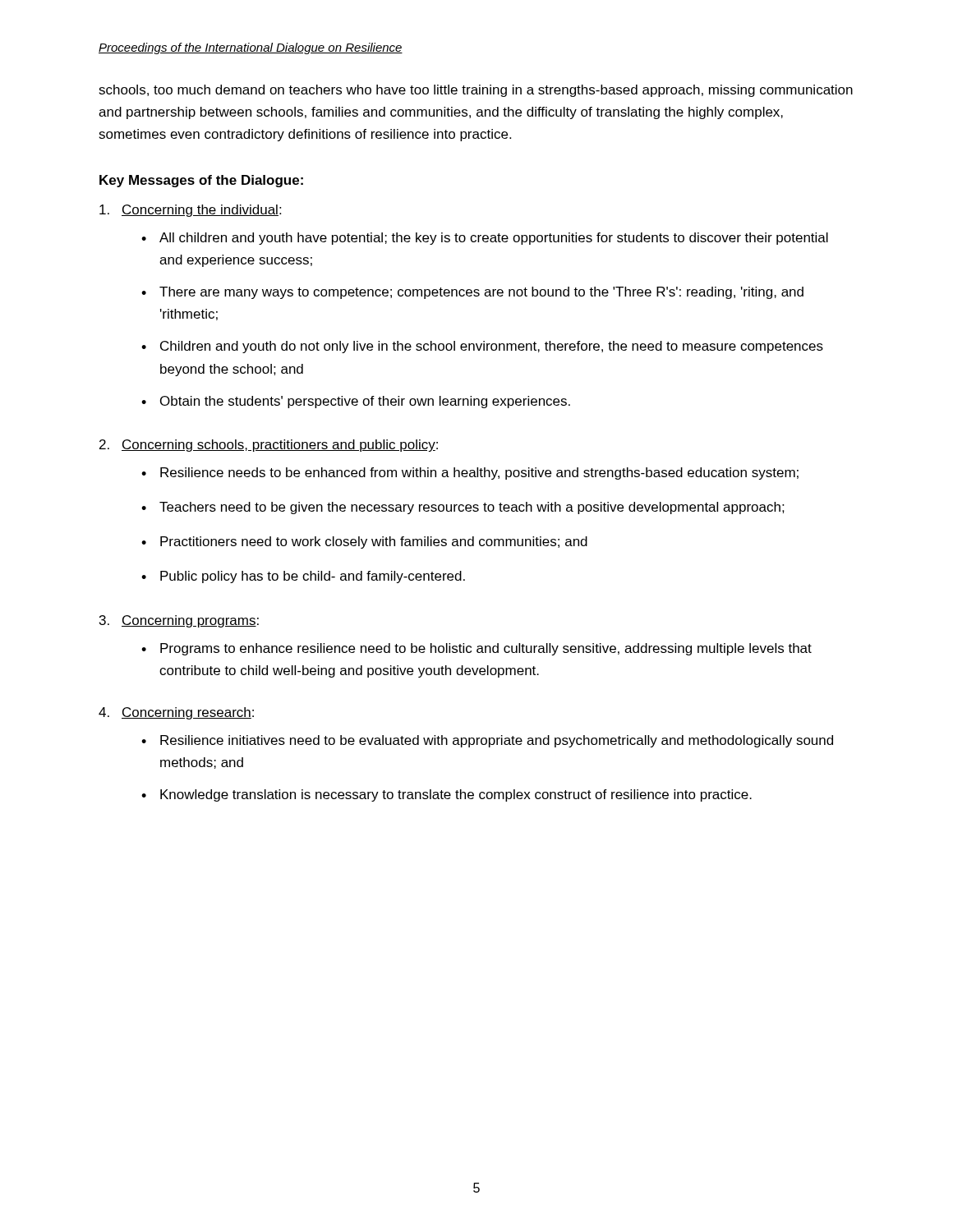
Task: Click on the list item with the text "• Resilience needs to"
Action: click(x=498, y=474)
